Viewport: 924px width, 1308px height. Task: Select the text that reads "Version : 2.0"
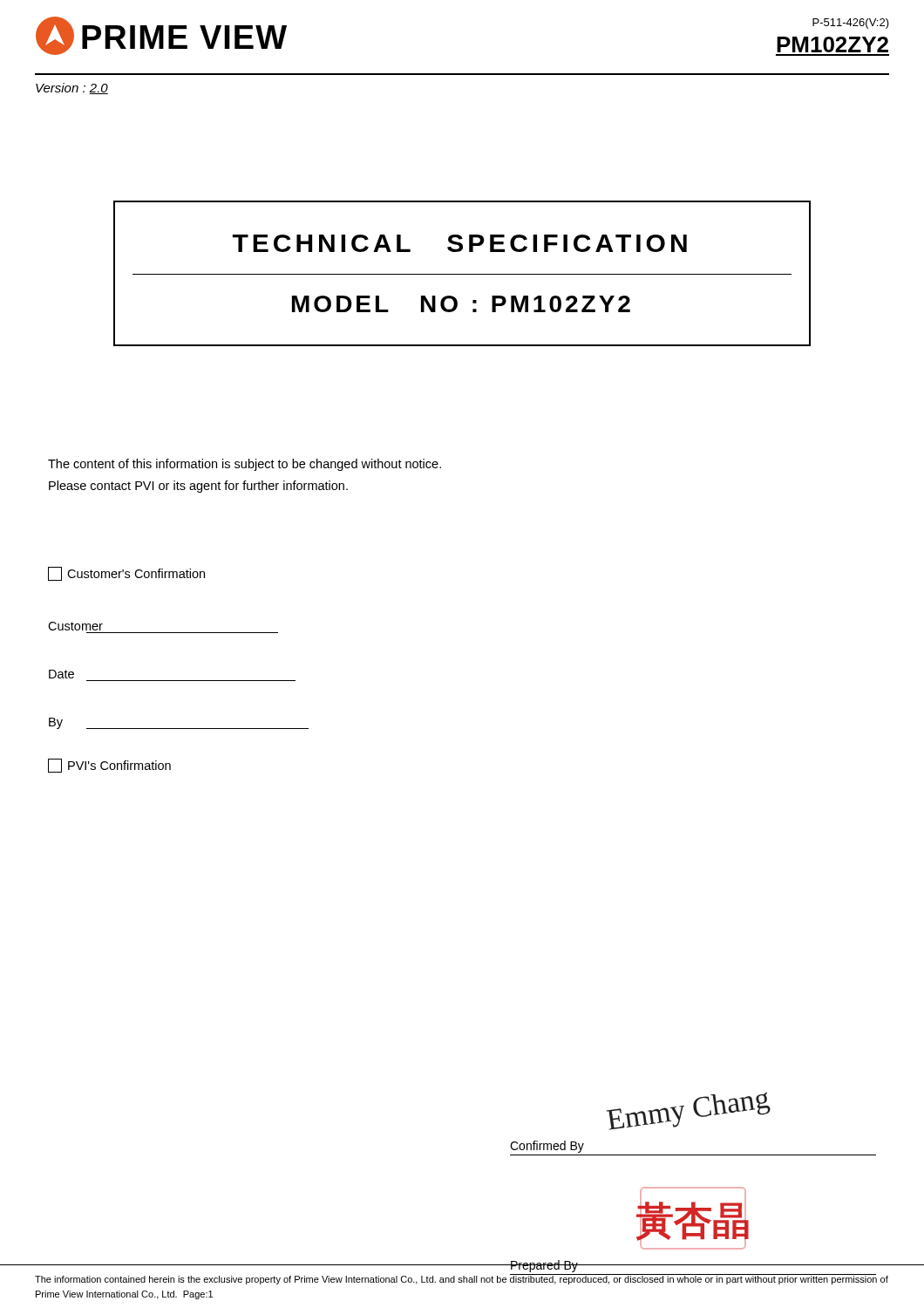pos(71,88)
